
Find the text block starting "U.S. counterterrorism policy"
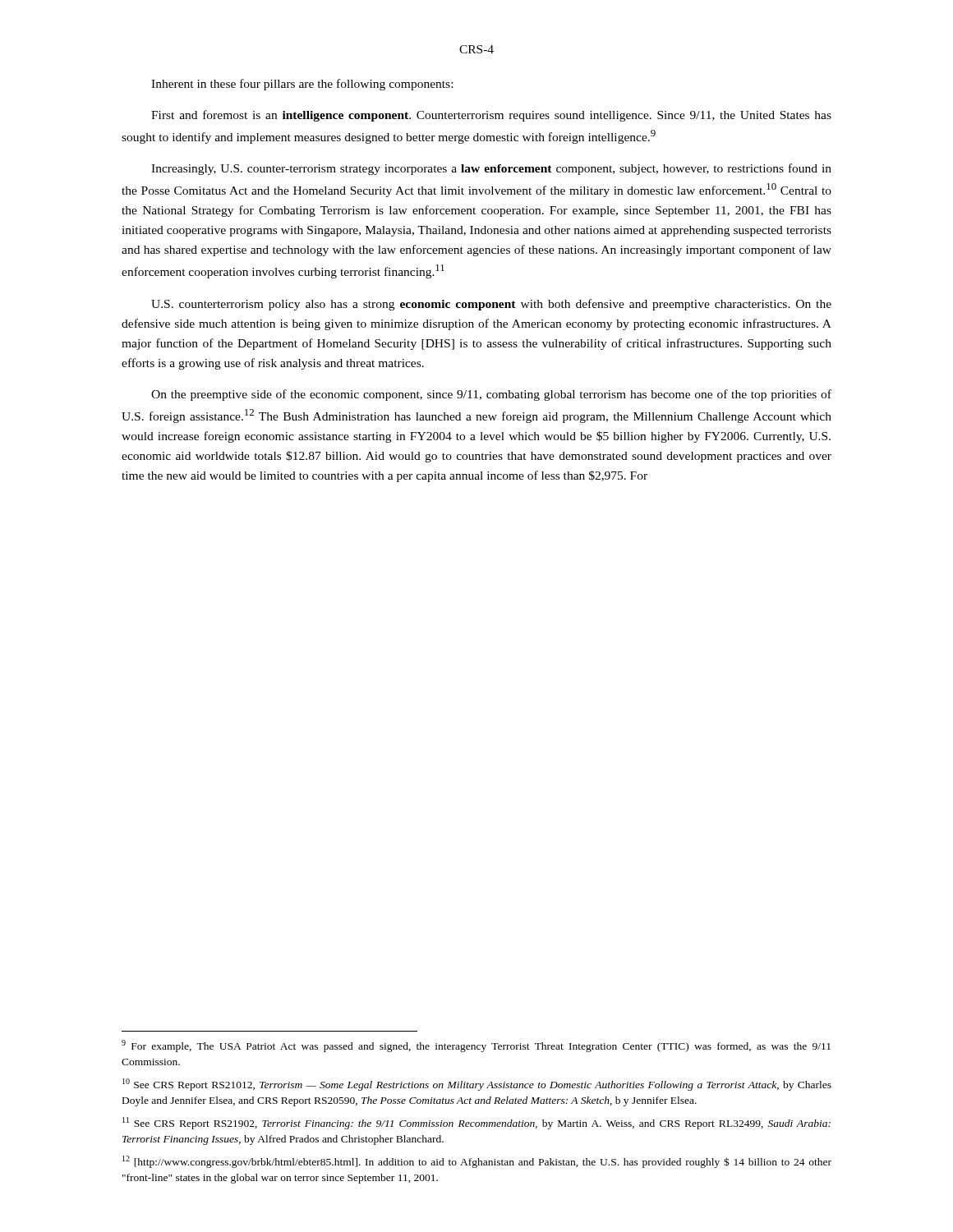[476, 333]
